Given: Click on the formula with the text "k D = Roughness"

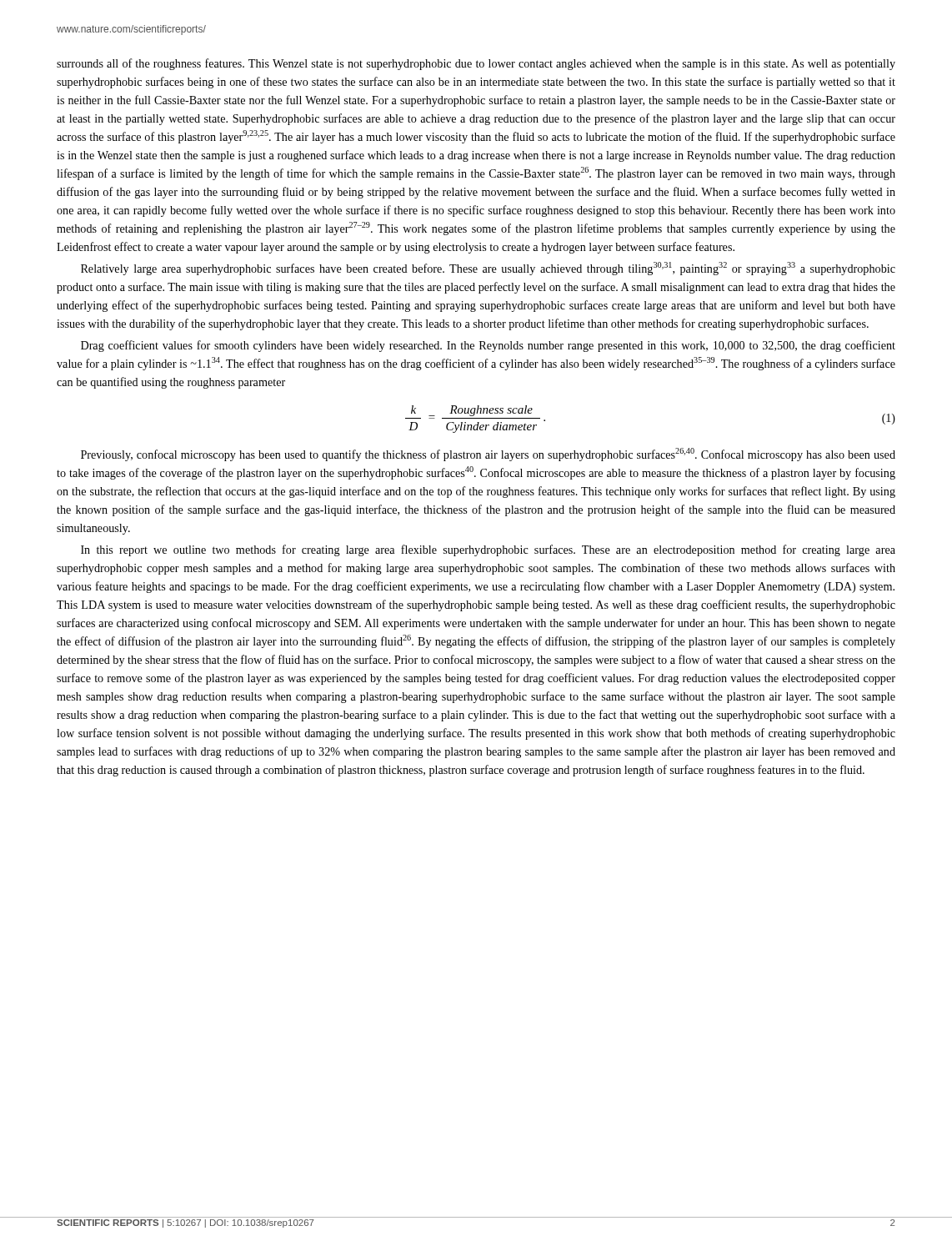Looking at the screenshot, I should point(491,418).
